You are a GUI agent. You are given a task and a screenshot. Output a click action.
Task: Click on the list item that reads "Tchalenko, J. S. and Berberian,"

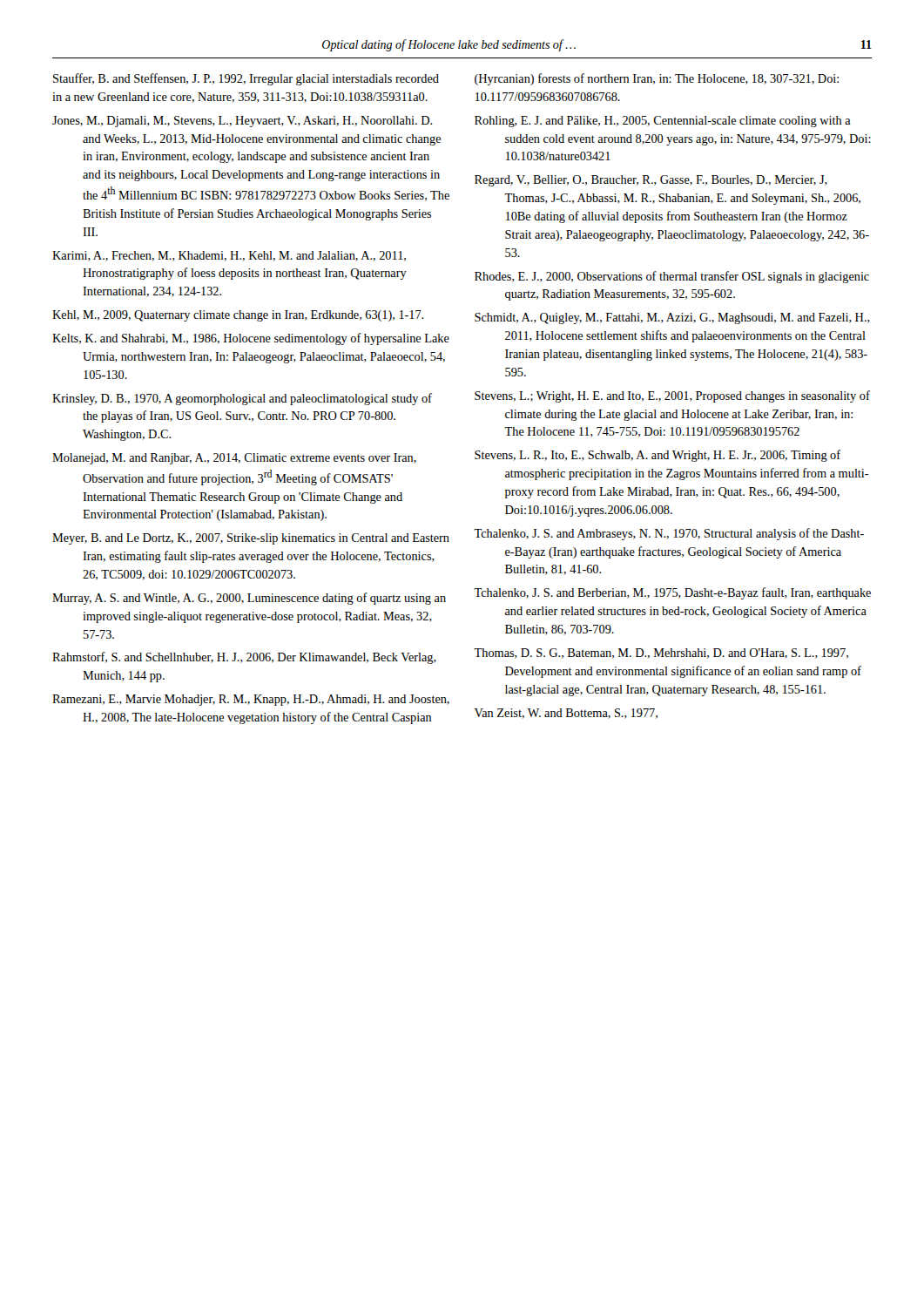coord(673,611)
